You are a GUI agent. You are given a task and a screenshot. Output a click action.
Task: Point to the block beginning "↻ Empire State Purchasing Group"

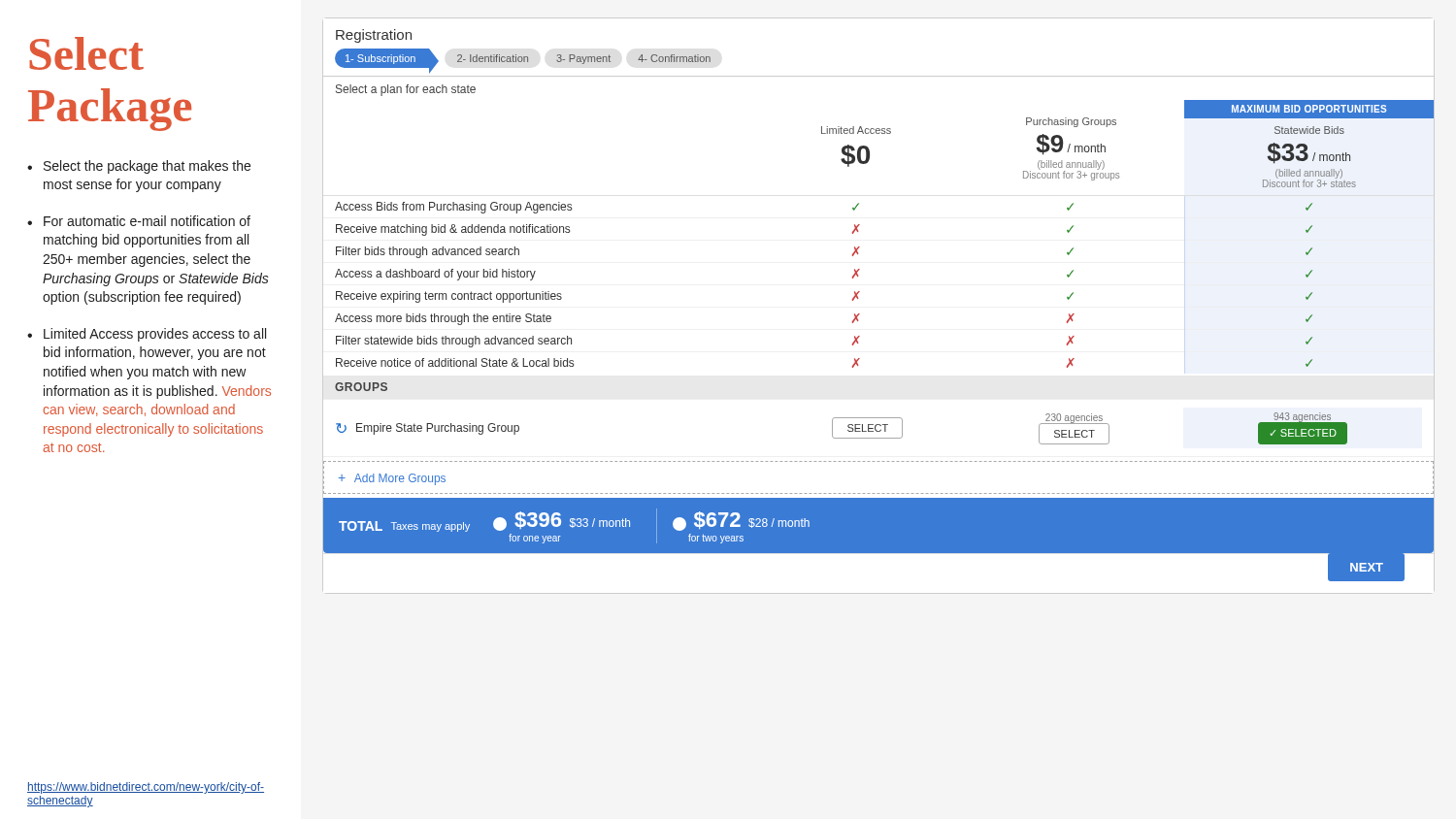[x=878, y=428]
